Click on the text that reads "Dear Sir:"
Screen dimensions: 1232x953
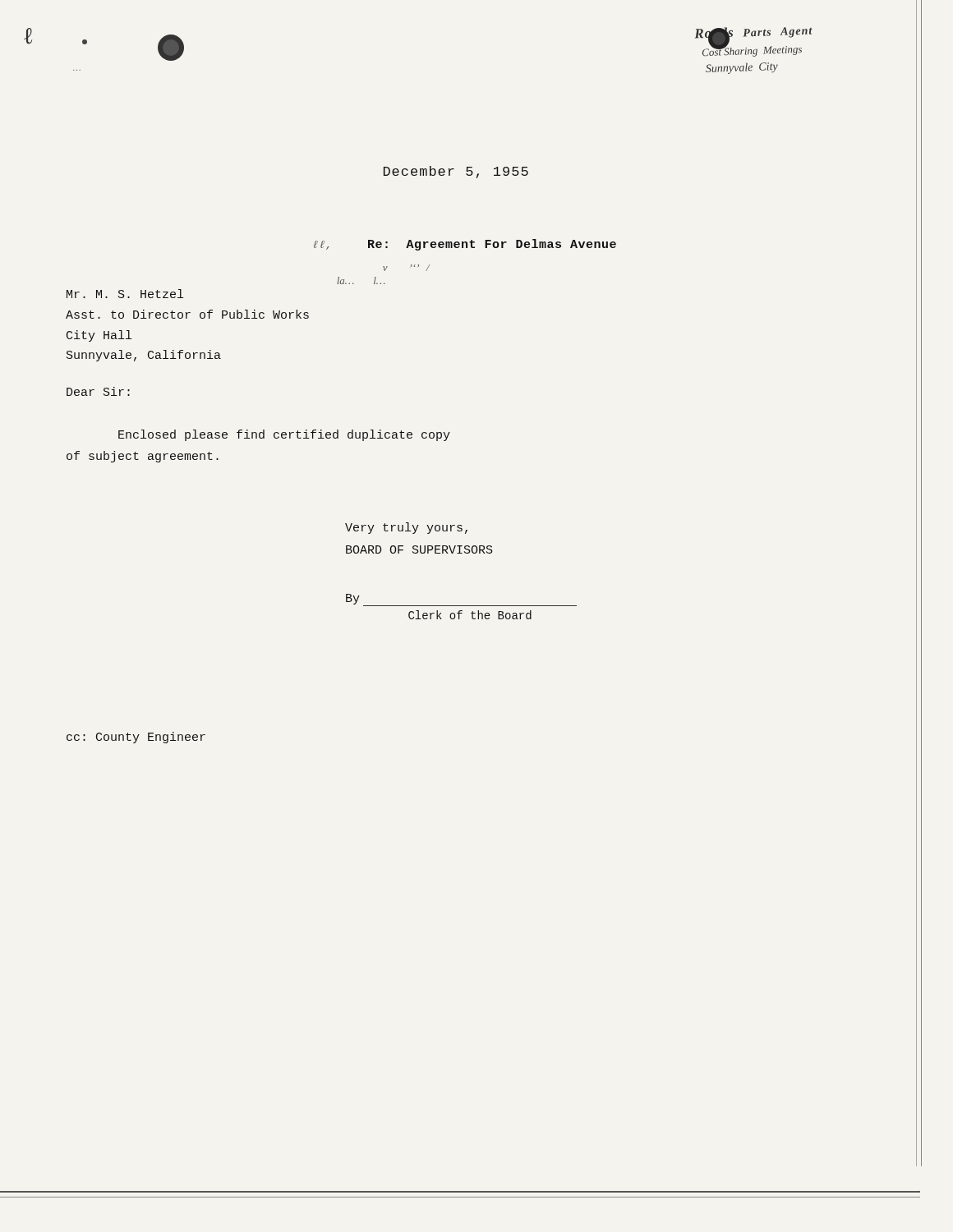[x=99, y=393]
